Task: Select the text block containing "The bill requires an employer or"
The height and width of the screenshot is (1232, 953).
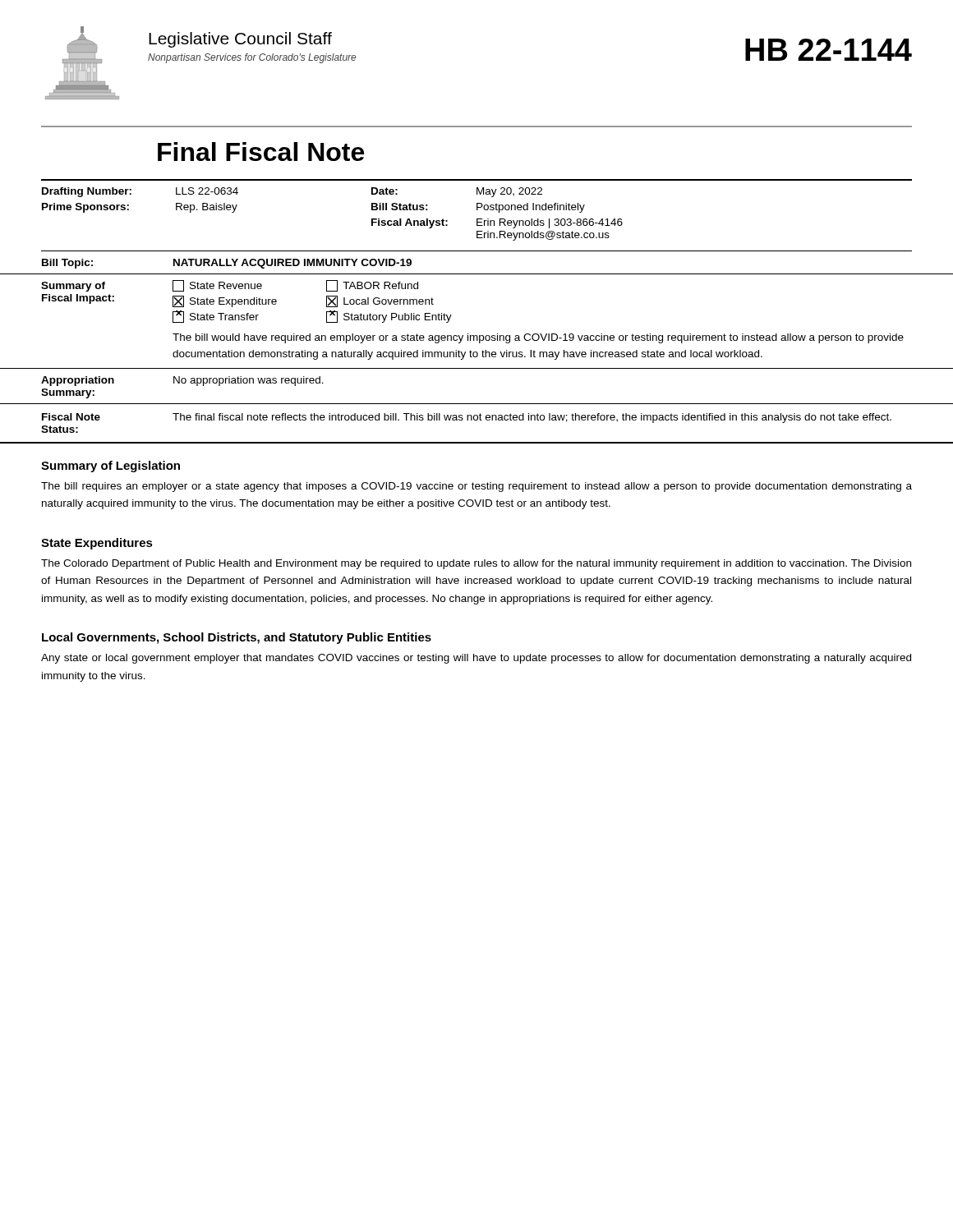Action: click(476, 494)
